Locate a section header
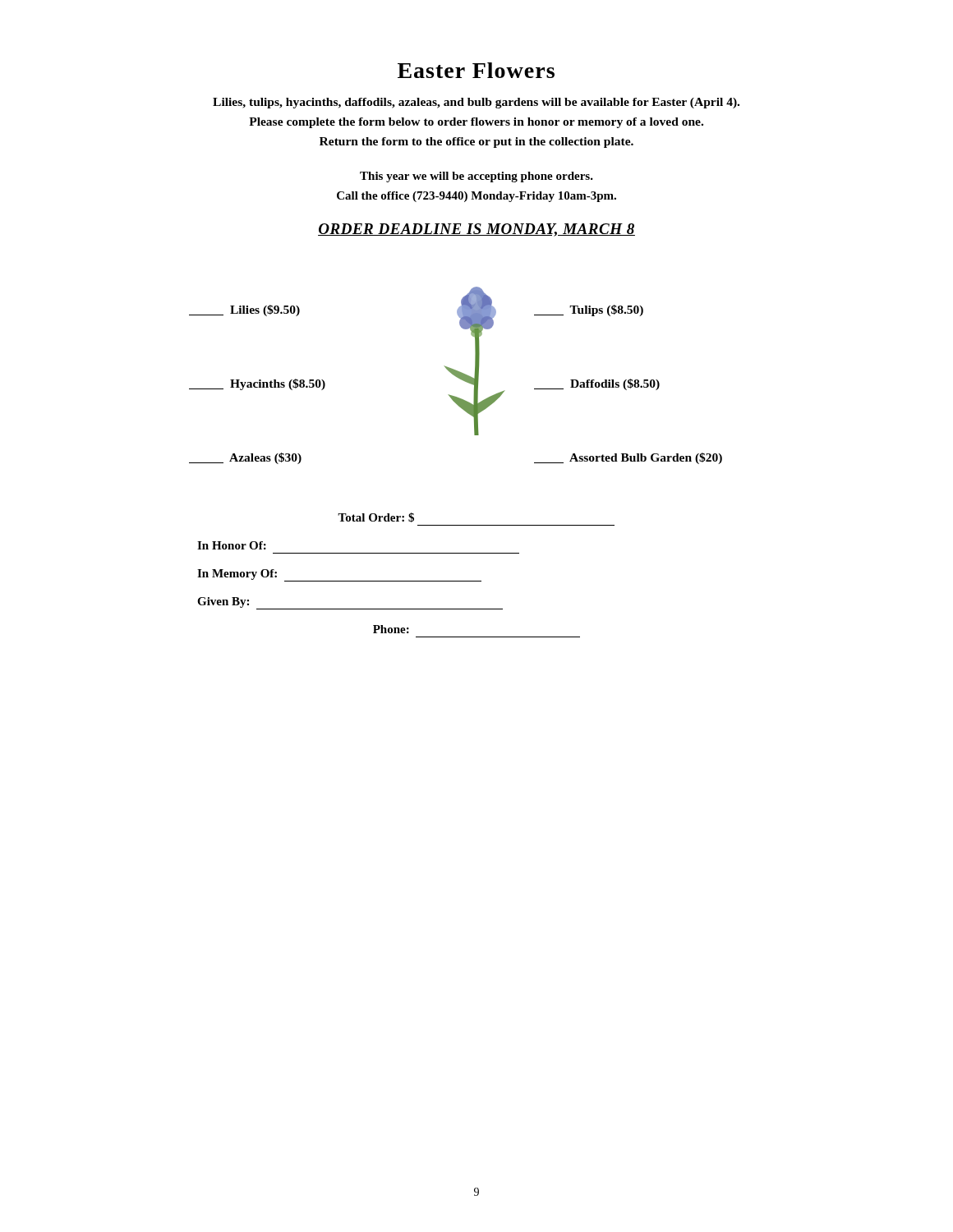Viewport: 953px width, 1232px height. coord(476,229)
